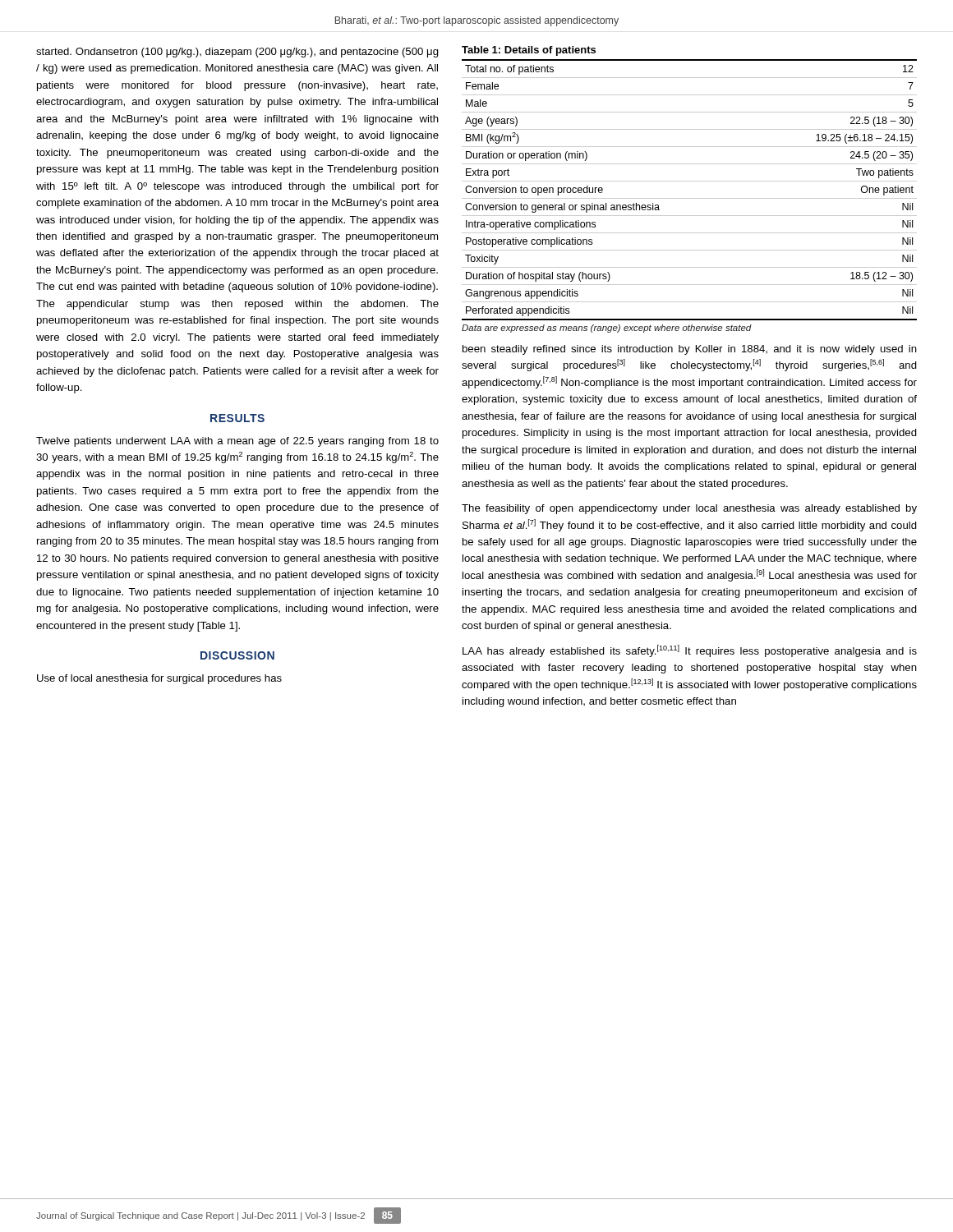
Task: Click on the block starting "started. Ondansetron (100 μg/kg.),"
Action: 237,219
